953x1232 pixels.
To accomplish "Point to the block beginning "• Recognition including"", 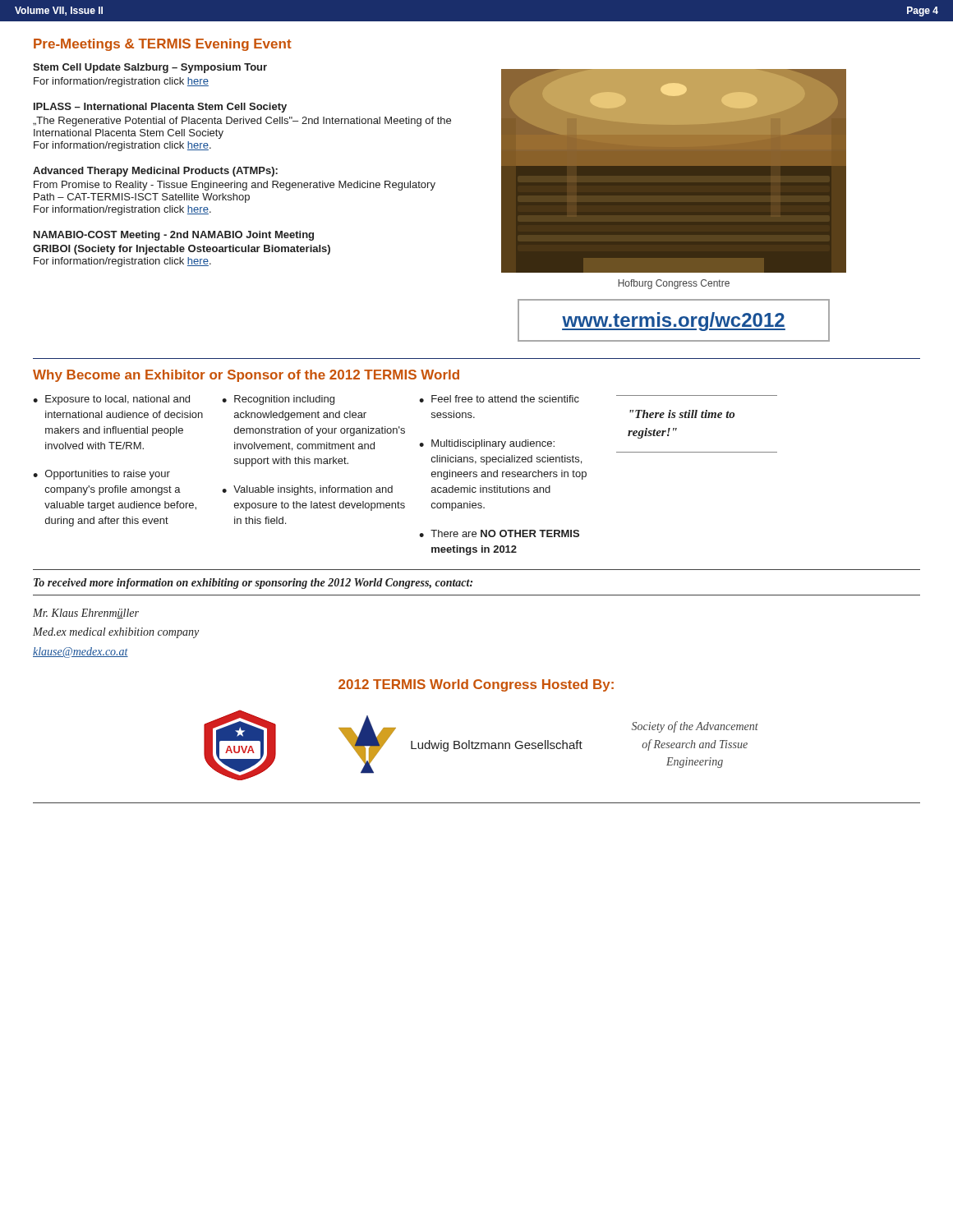I will [x=316, y=430].
